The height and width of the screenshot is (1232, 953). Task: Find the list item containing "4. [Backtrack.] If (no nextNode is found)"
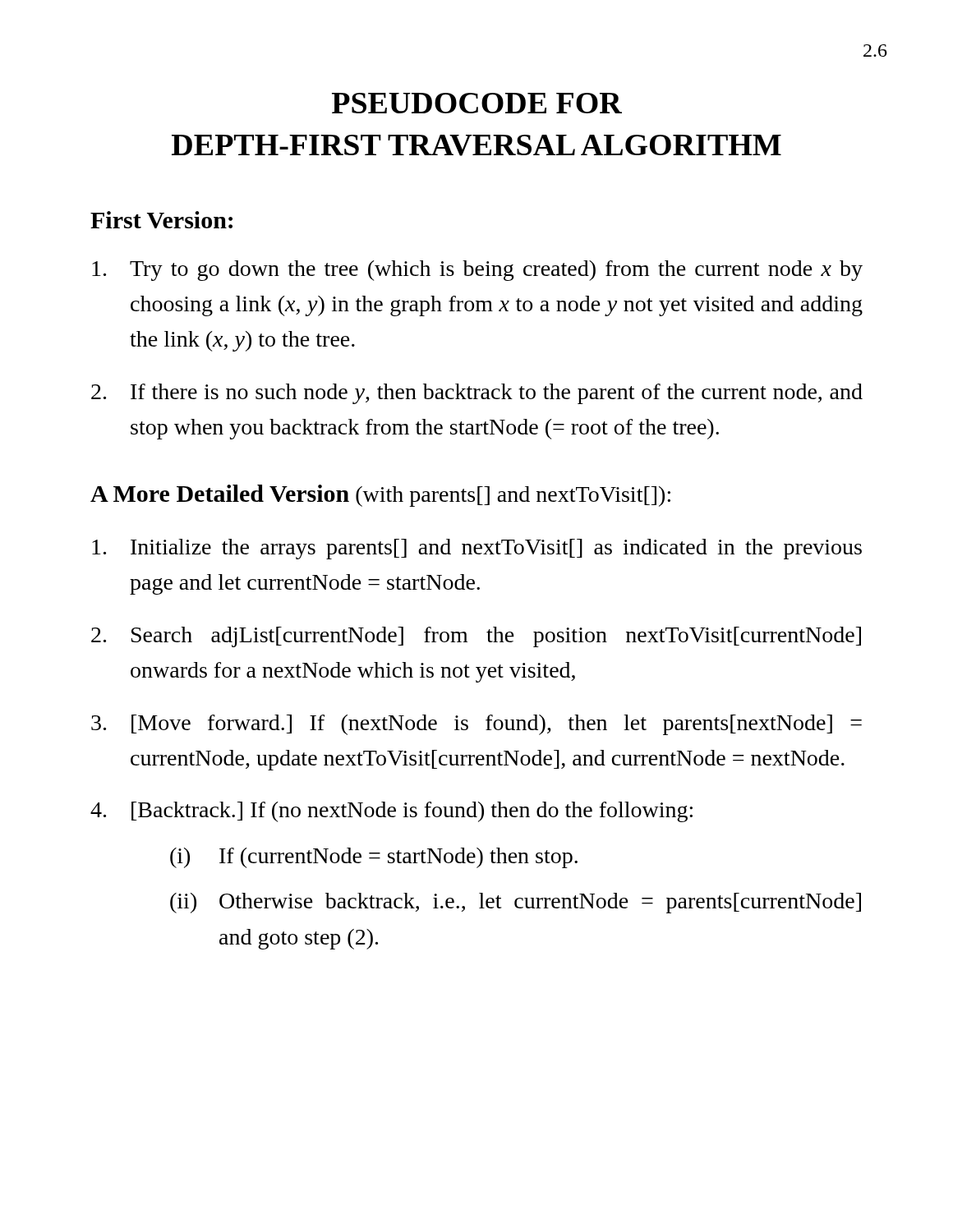(476, 873)
